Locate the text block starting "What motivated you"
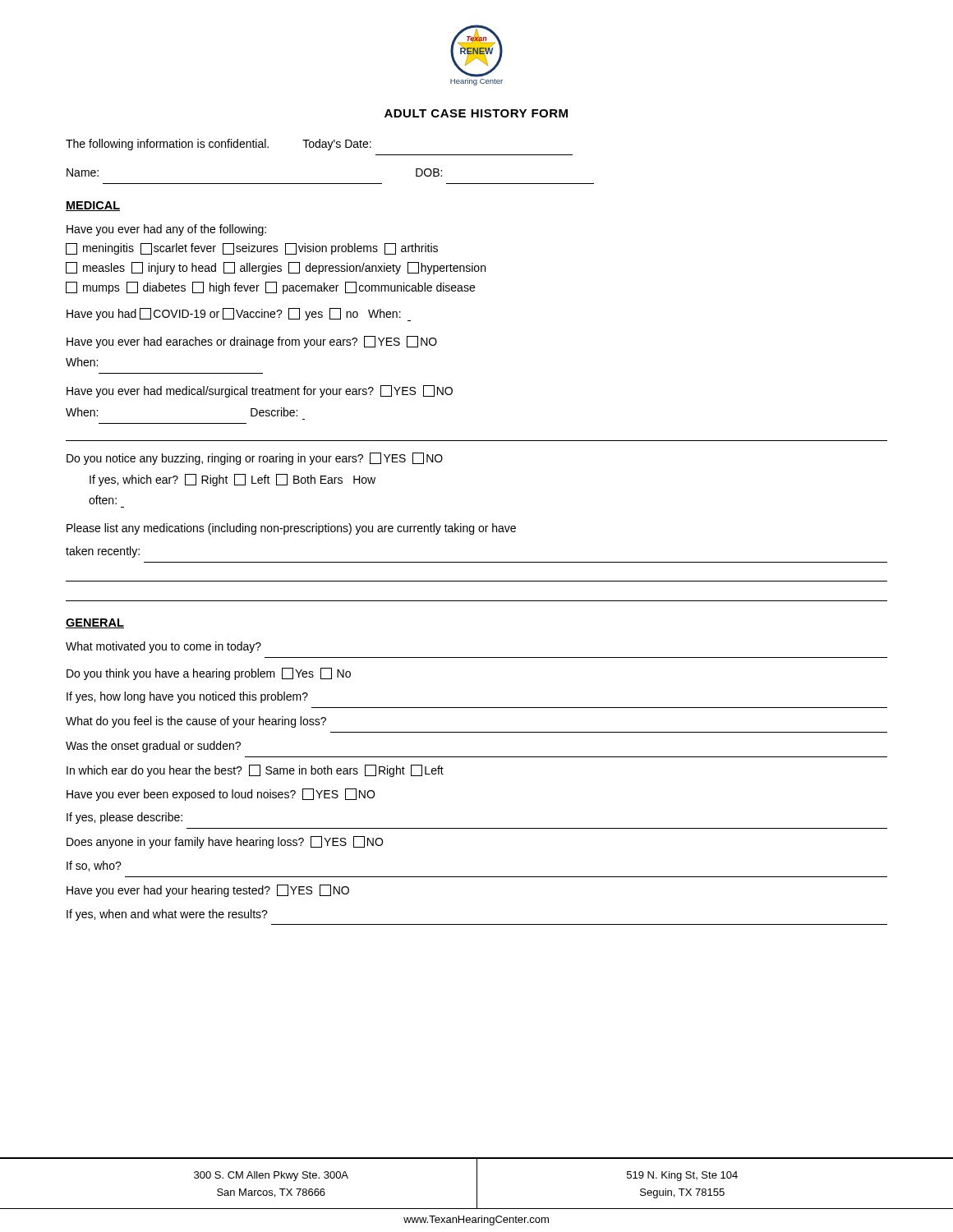This screenshot has height=1232, width=953. 476,647
